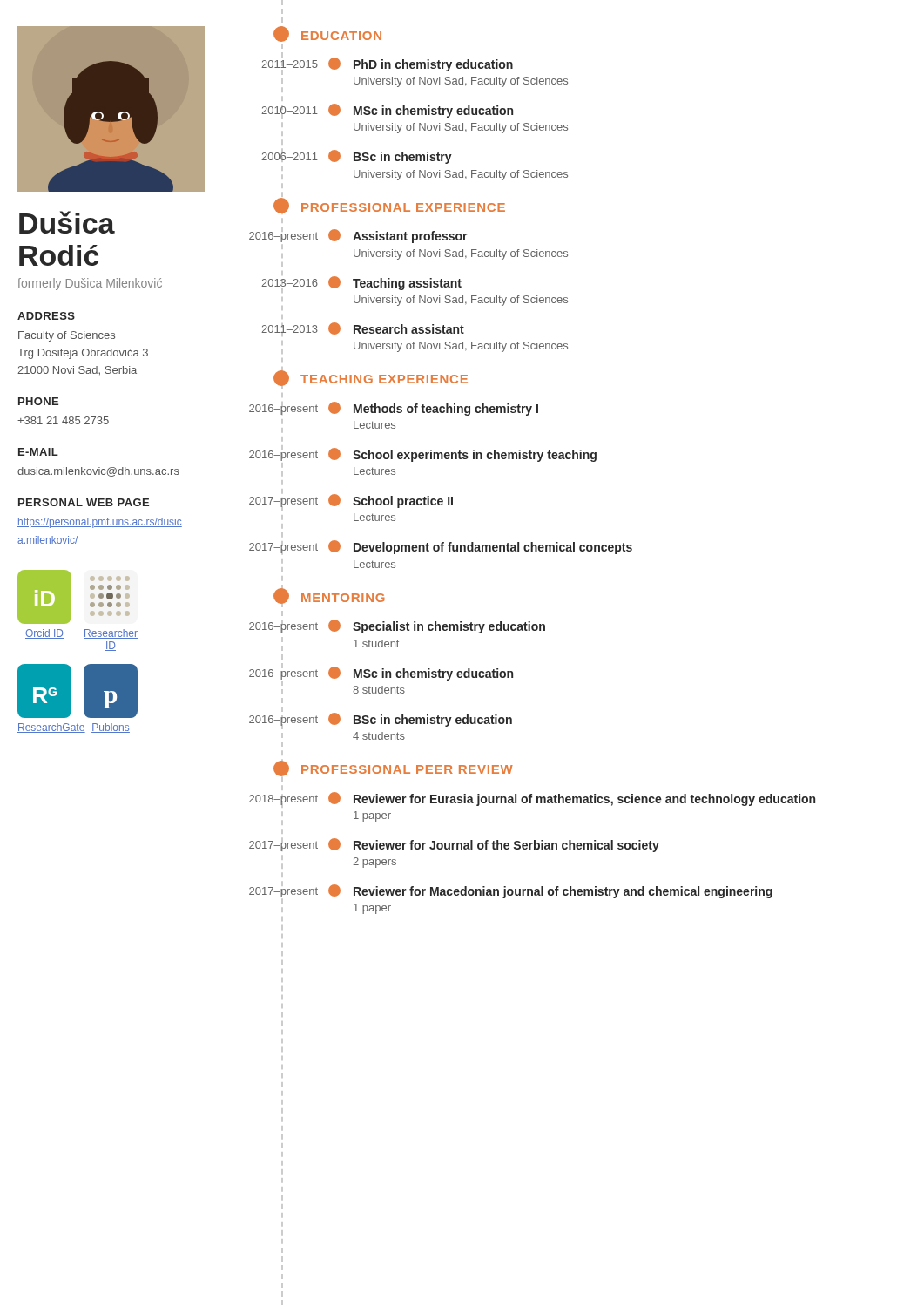Point to the text starting "2017–present School practice II Lectures"
The height and width of the screenshot is (1307, 924).
pos(338,509)
